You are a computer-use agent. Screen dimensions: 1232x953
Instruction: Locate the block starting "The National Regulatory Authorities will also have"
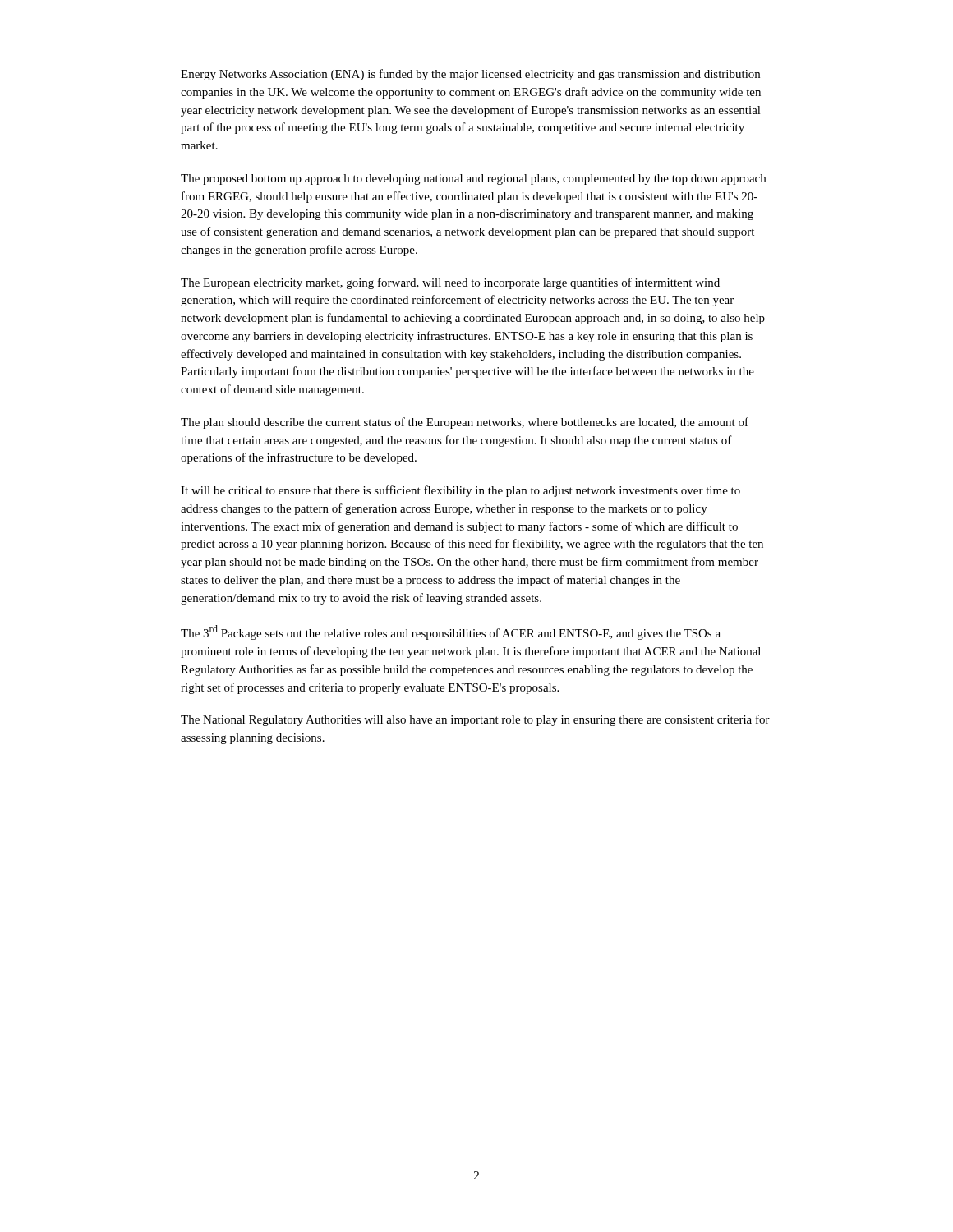coord(475,729)
